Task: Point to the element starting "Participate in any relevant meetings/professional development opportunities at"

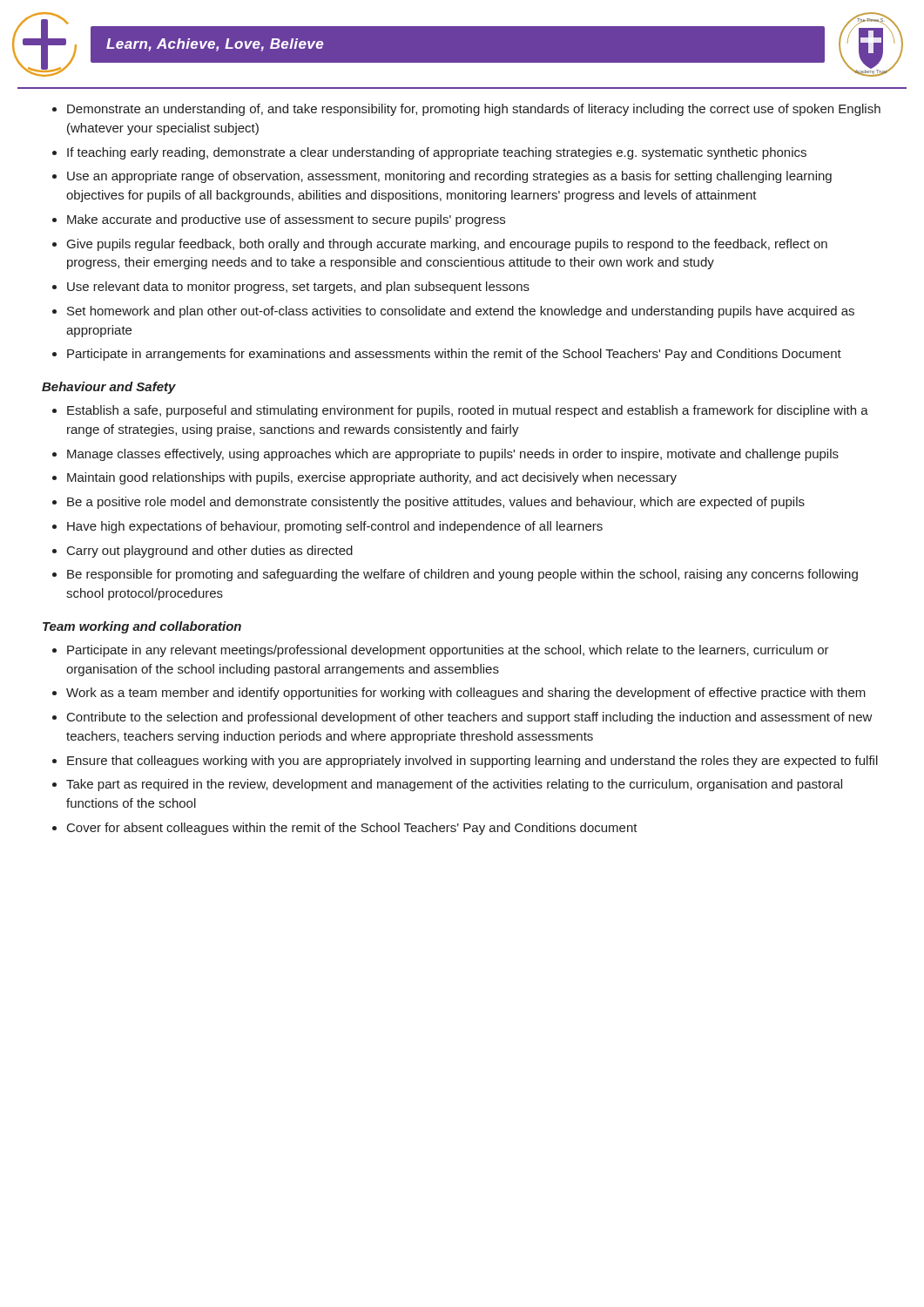Action: point(447,659)
